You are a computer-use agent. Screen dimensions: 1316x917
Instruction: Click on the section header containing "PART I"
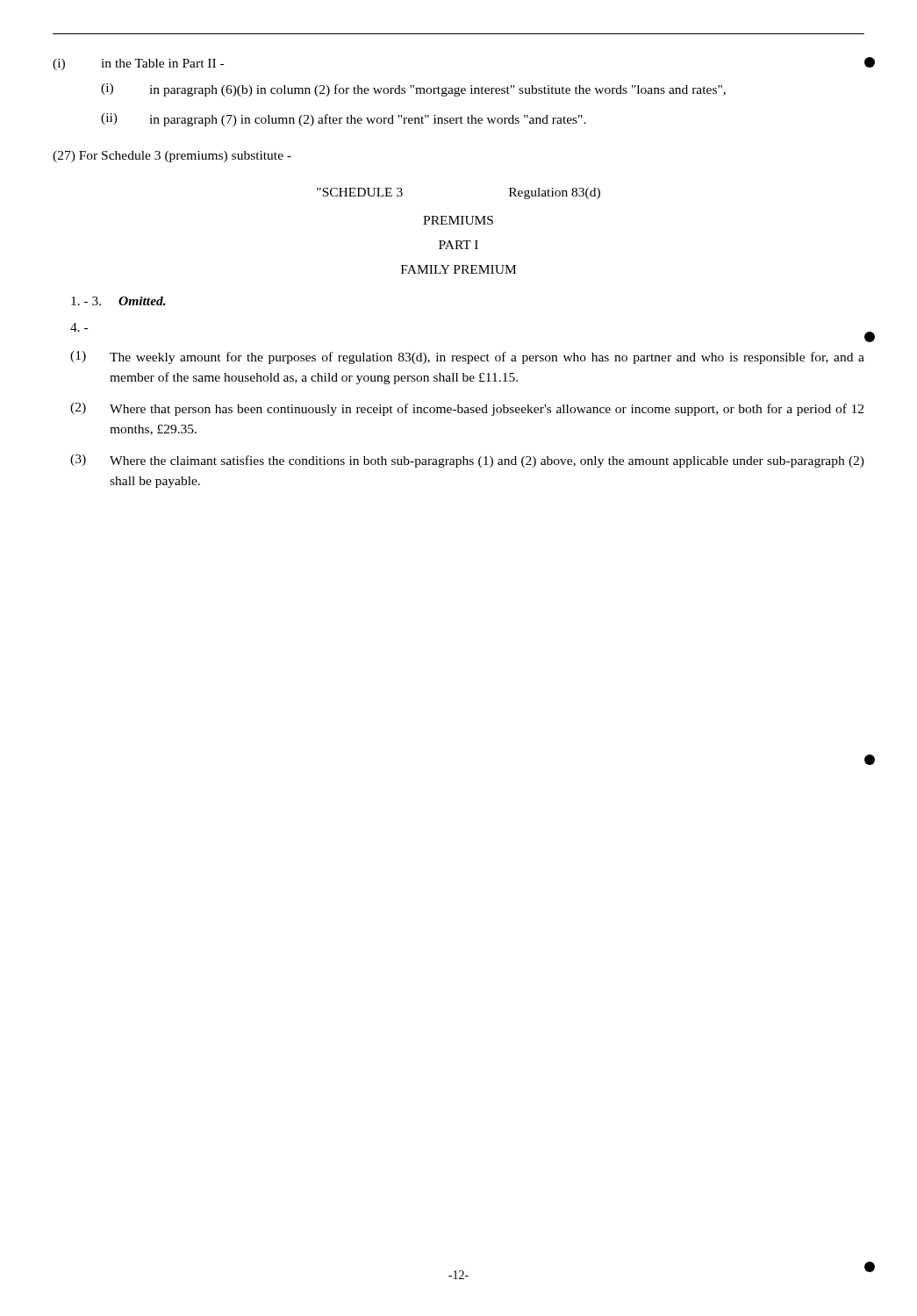tap(458, 245)
